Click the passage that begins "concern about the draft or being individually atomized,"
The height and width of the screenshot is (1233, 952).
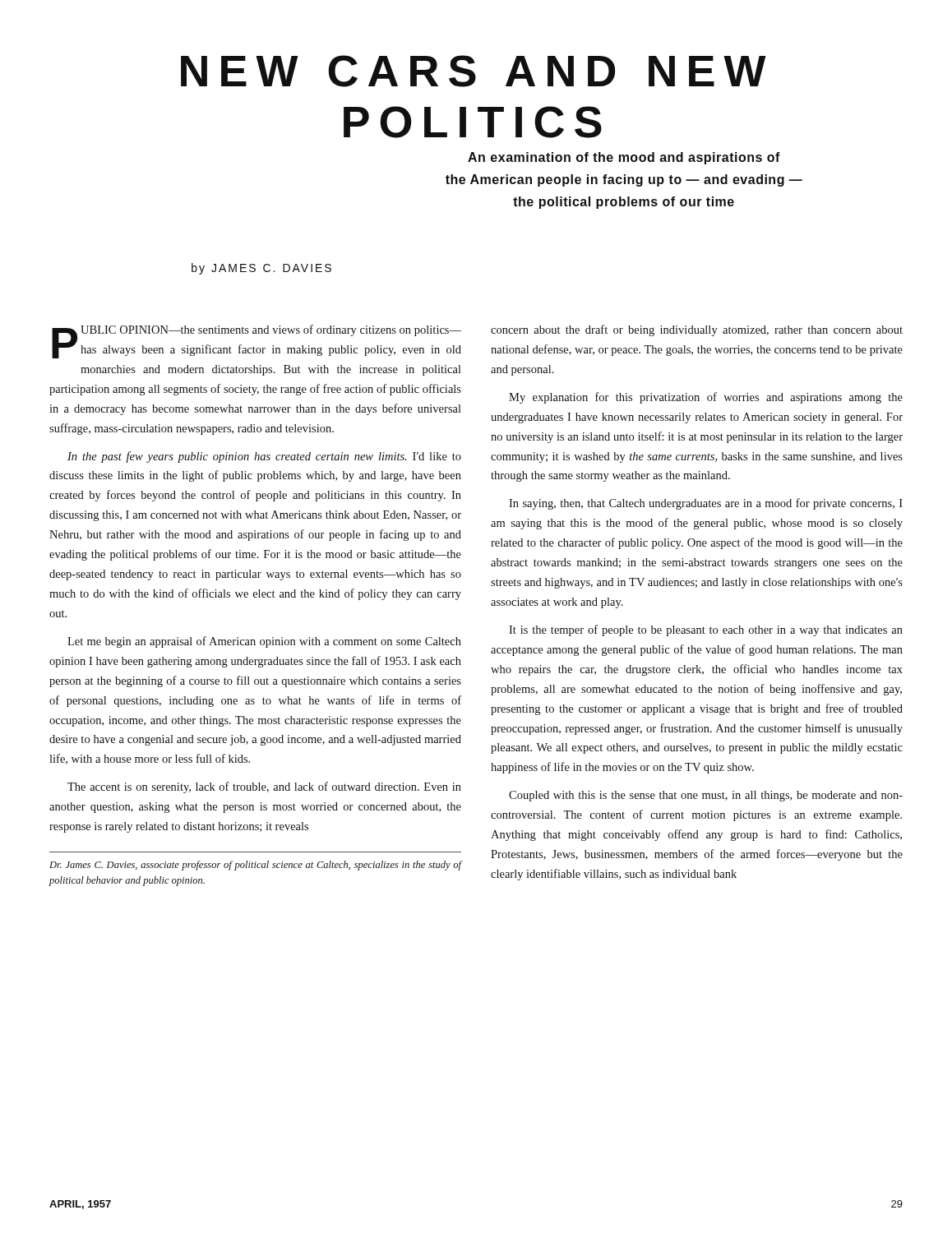pos(697,330)
